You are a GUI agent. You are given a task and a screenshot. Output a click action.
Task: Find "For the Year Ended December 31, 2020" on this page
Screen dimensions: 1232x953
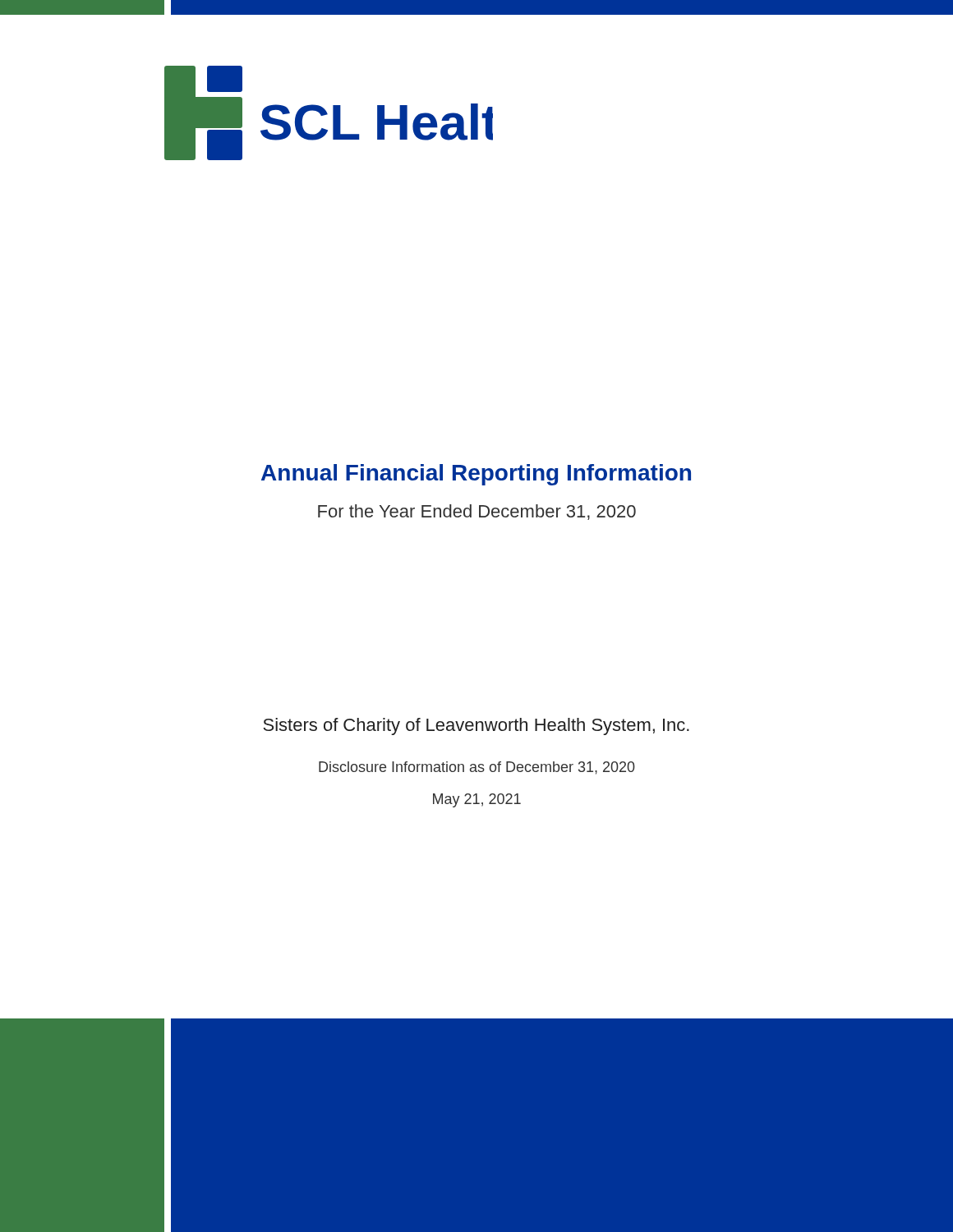tap(476, 511)
